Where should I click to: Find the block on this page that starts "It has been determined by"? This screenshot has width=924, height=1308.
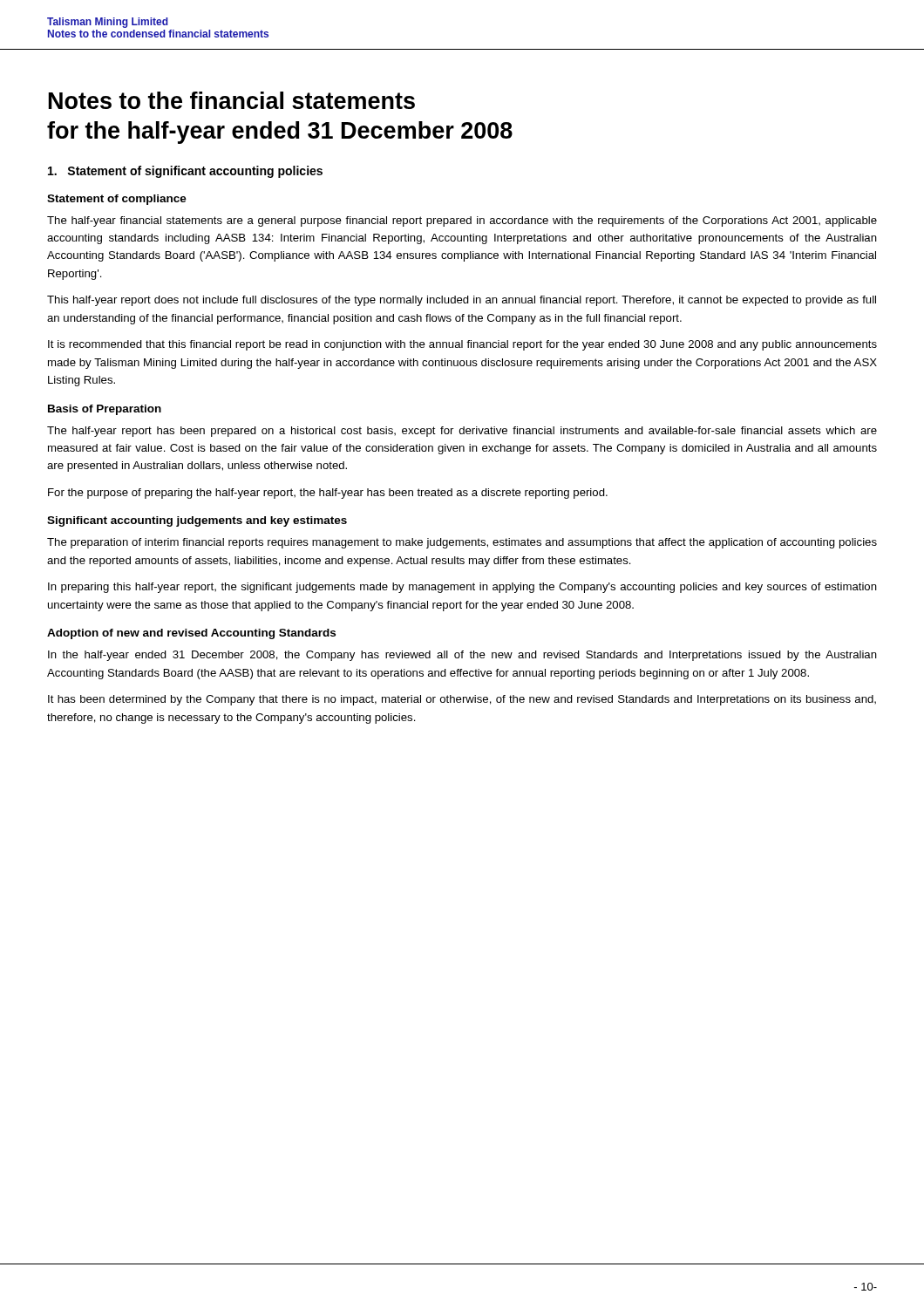click(462, 708)
